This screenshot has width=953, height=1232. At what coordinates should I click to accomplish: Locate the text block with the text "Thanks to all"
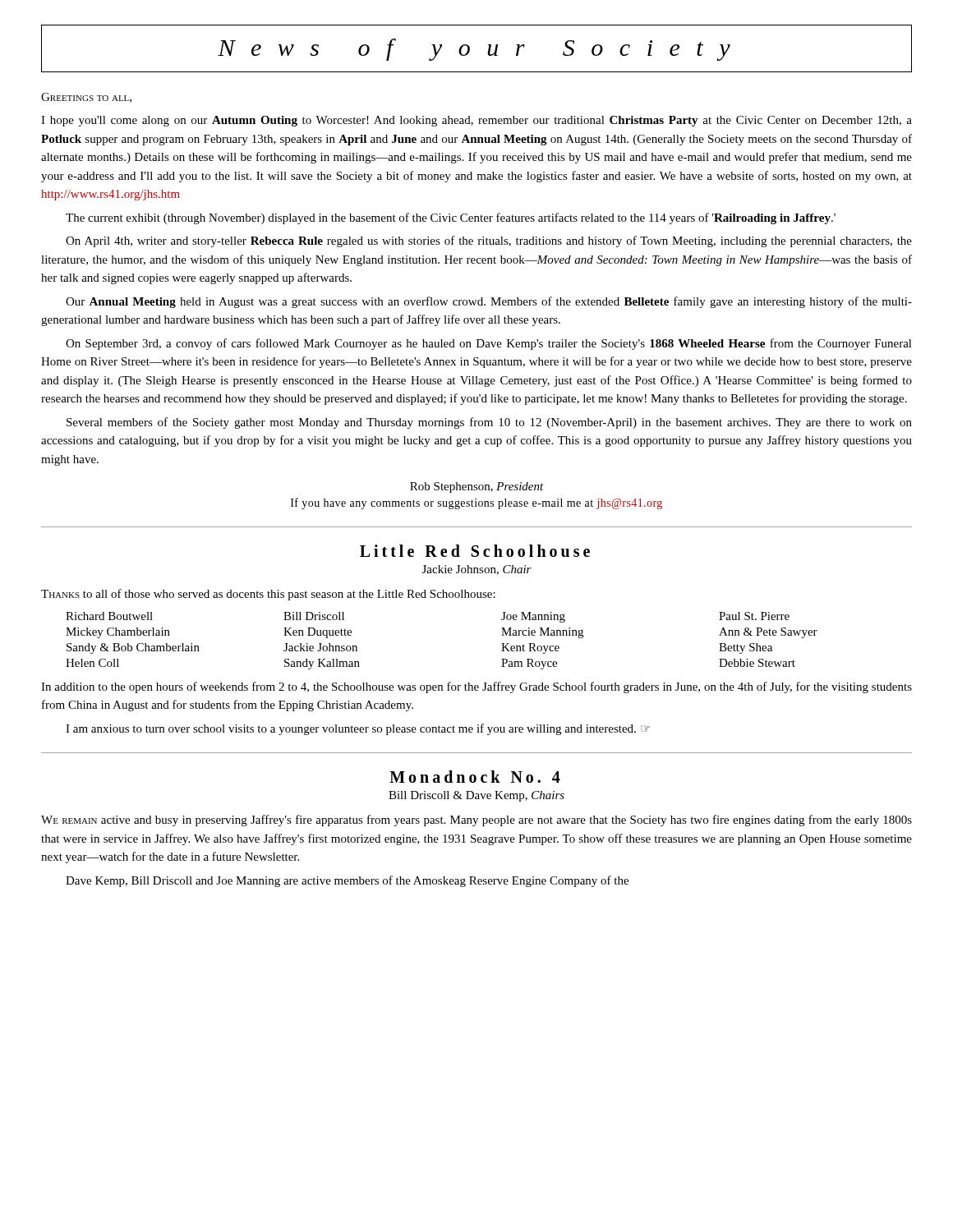pyautogui.click(x=269, y=594)
